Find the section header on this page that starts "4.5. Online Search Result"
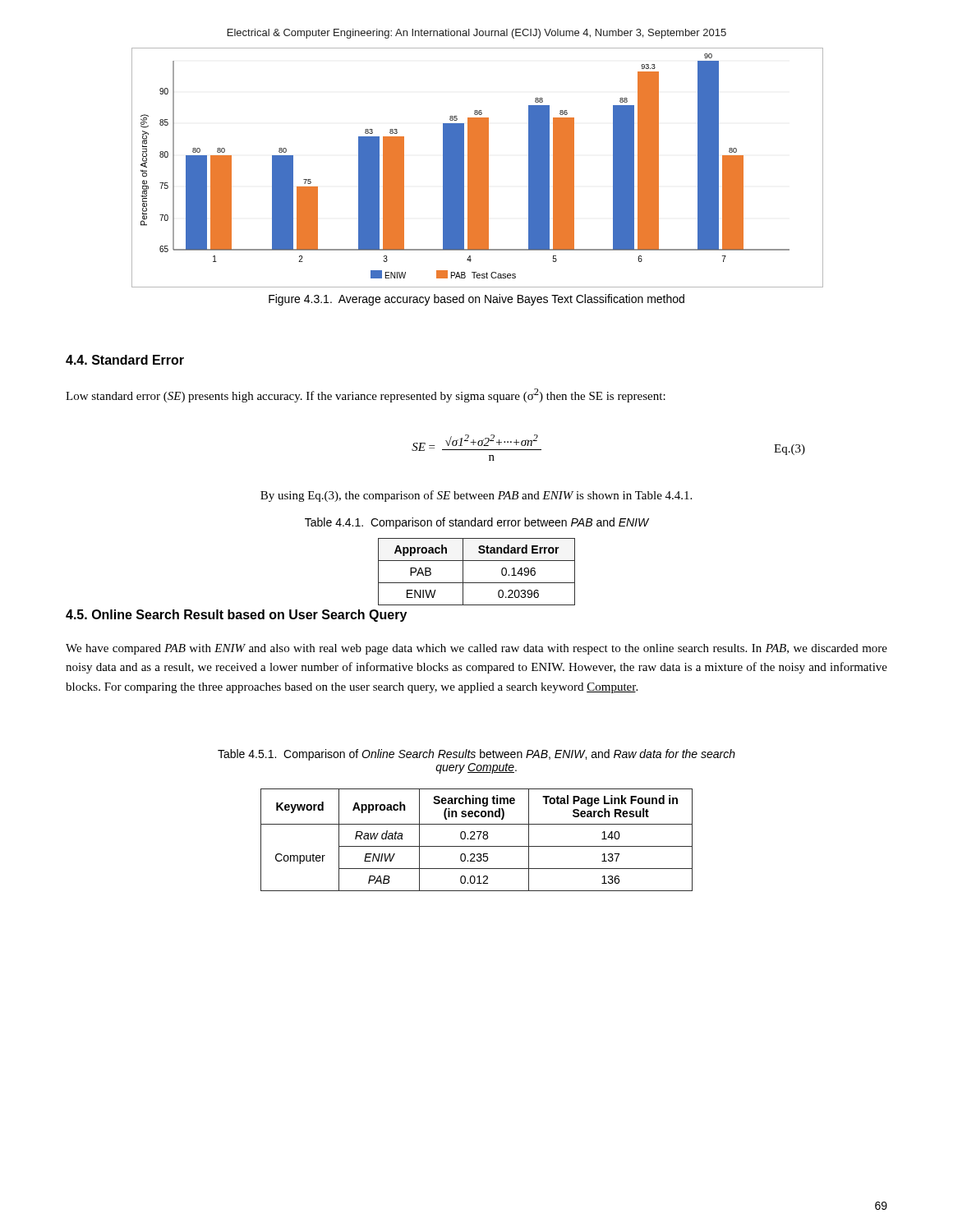 point(236,615)
